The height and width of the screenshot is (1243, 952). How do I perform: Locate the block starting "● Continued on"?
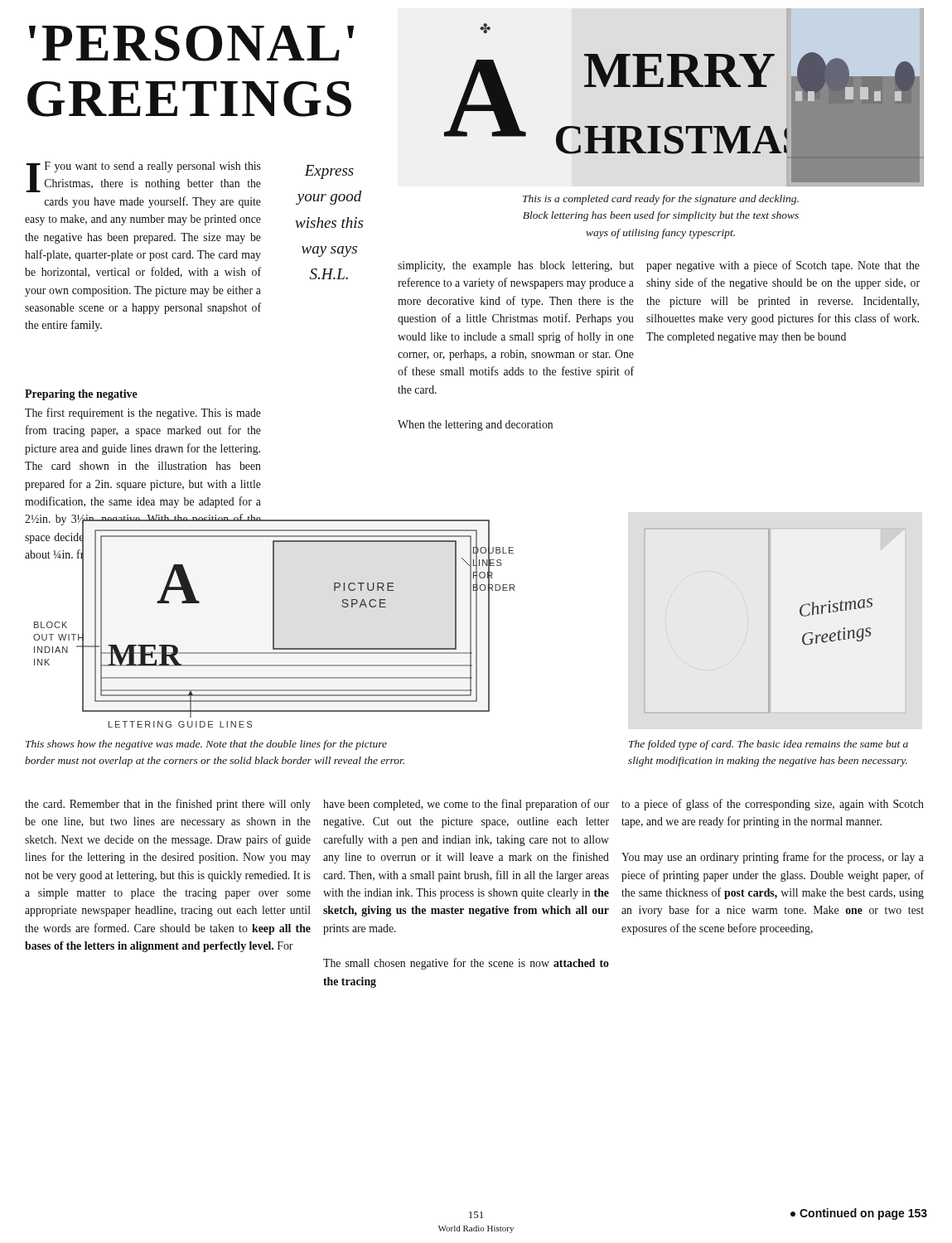(858, 1213)
